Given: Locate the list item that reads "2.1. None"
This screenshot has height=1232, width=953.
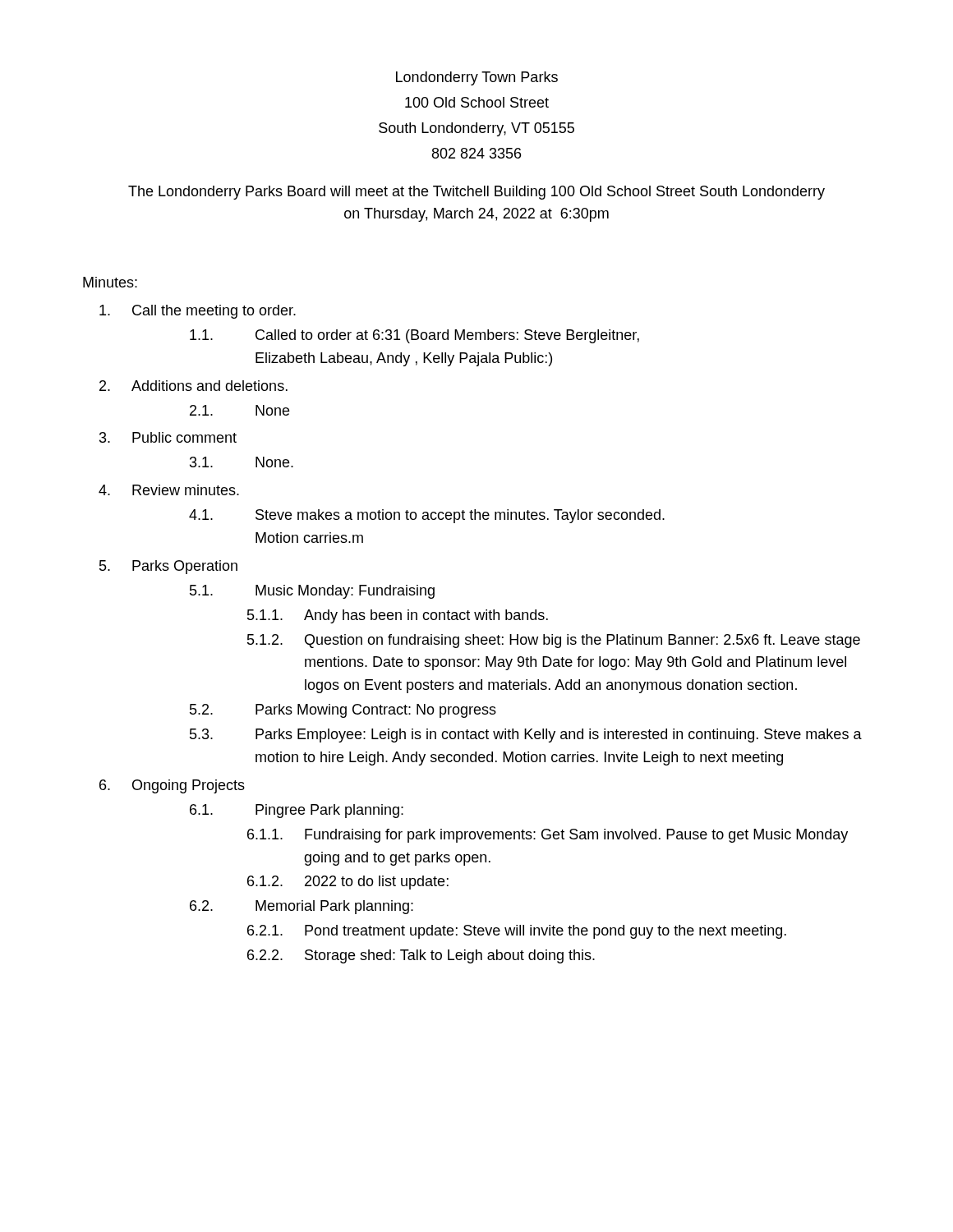Looking at the screenshot, I should [x=205, y=410].
